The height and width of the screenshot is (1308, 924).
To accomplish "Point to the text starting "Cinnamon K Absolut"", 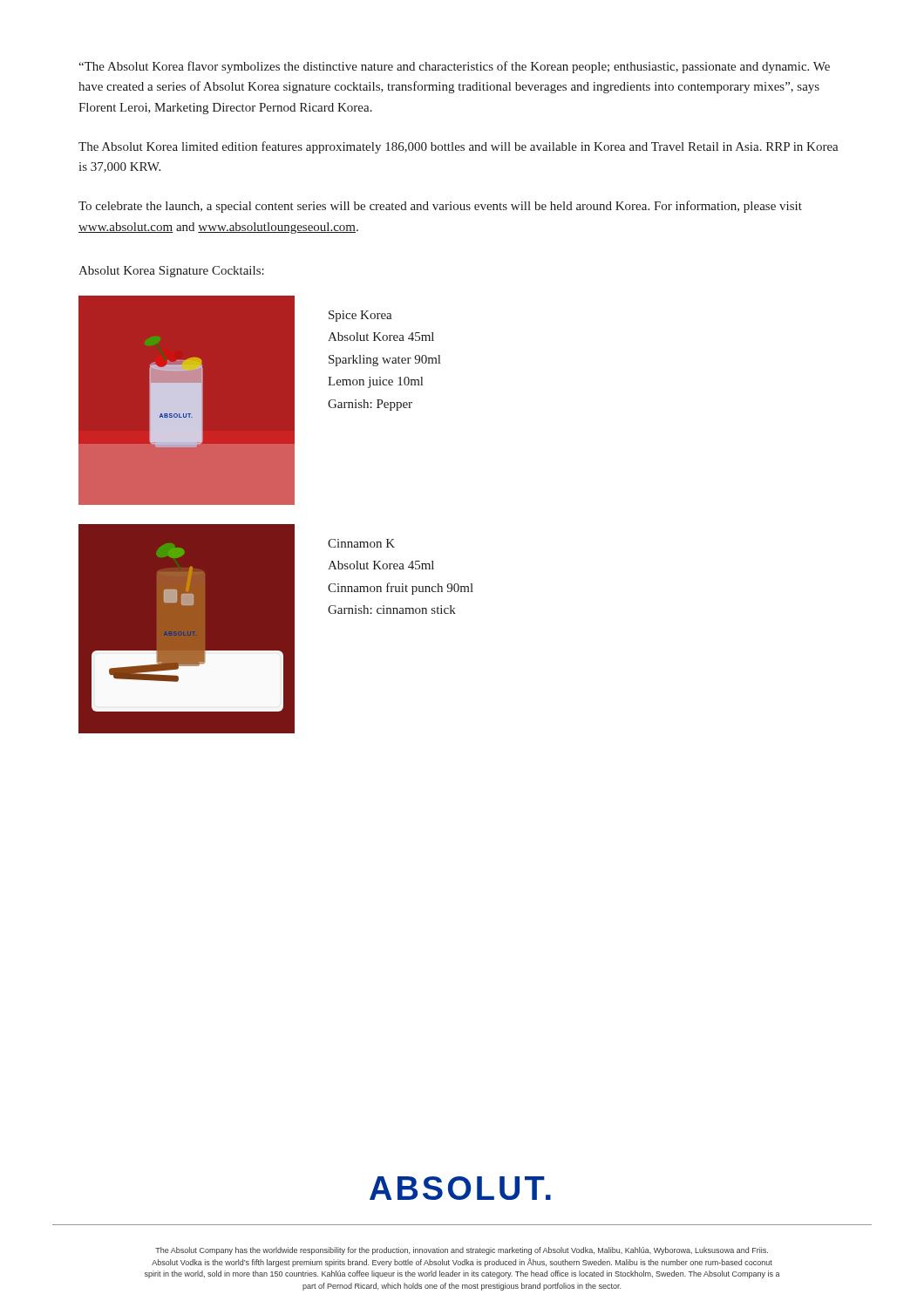I will [401, 576].
